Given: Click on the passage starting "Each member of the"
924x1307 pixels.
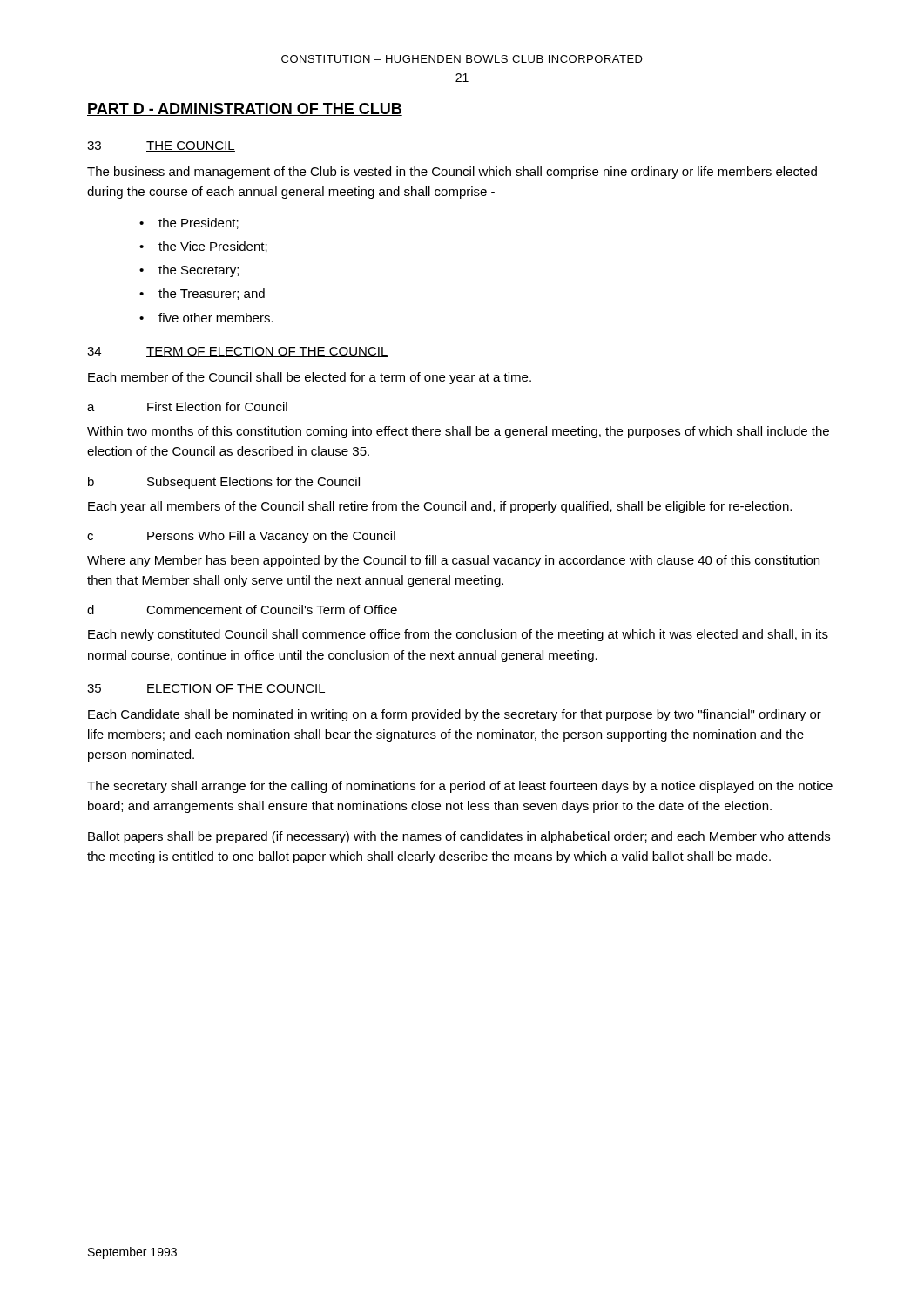Looking at the screenshot, I should click(x=310, y=377).
